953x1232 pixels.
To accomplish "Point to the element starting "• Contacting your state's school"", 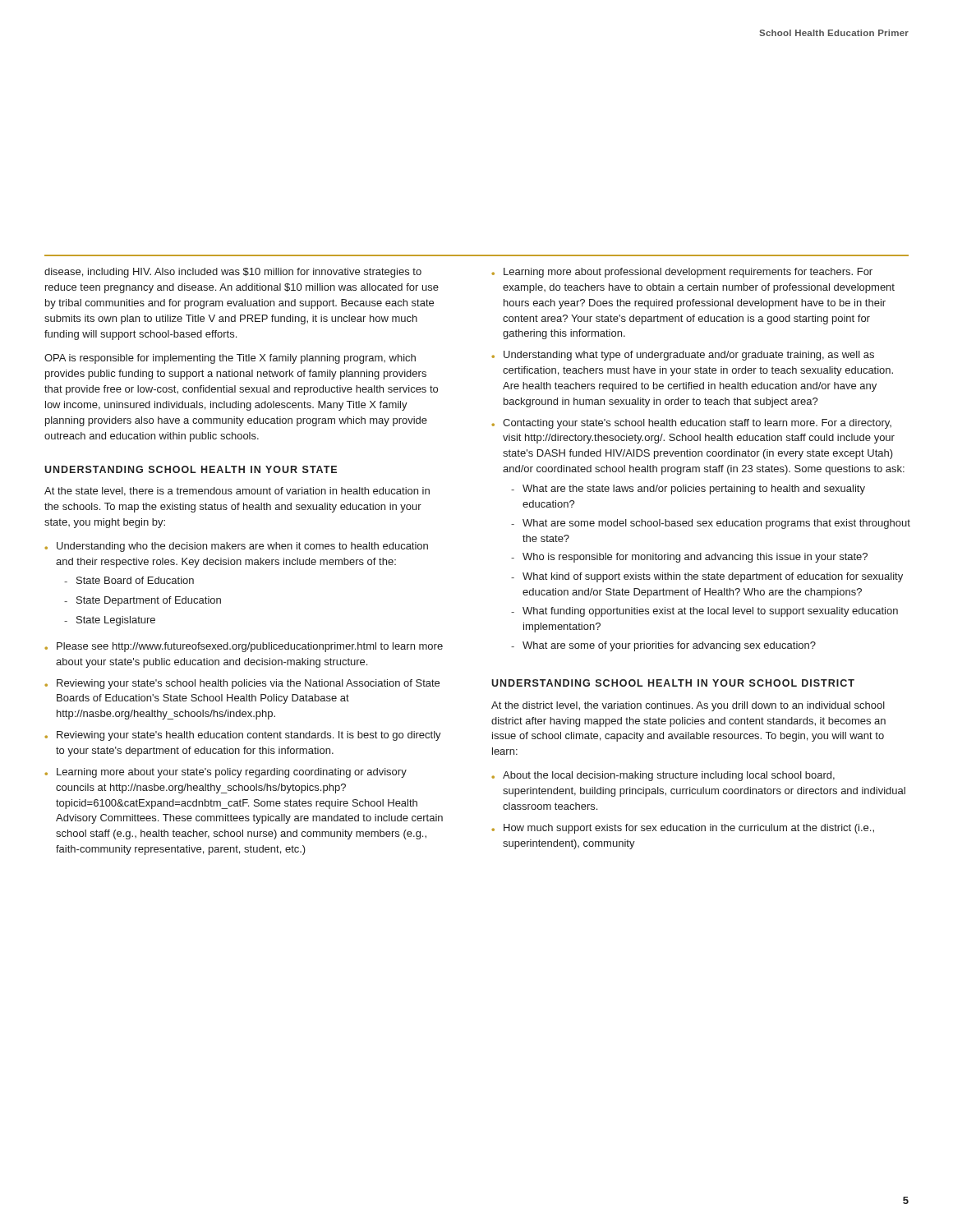I will click(701, 537).
